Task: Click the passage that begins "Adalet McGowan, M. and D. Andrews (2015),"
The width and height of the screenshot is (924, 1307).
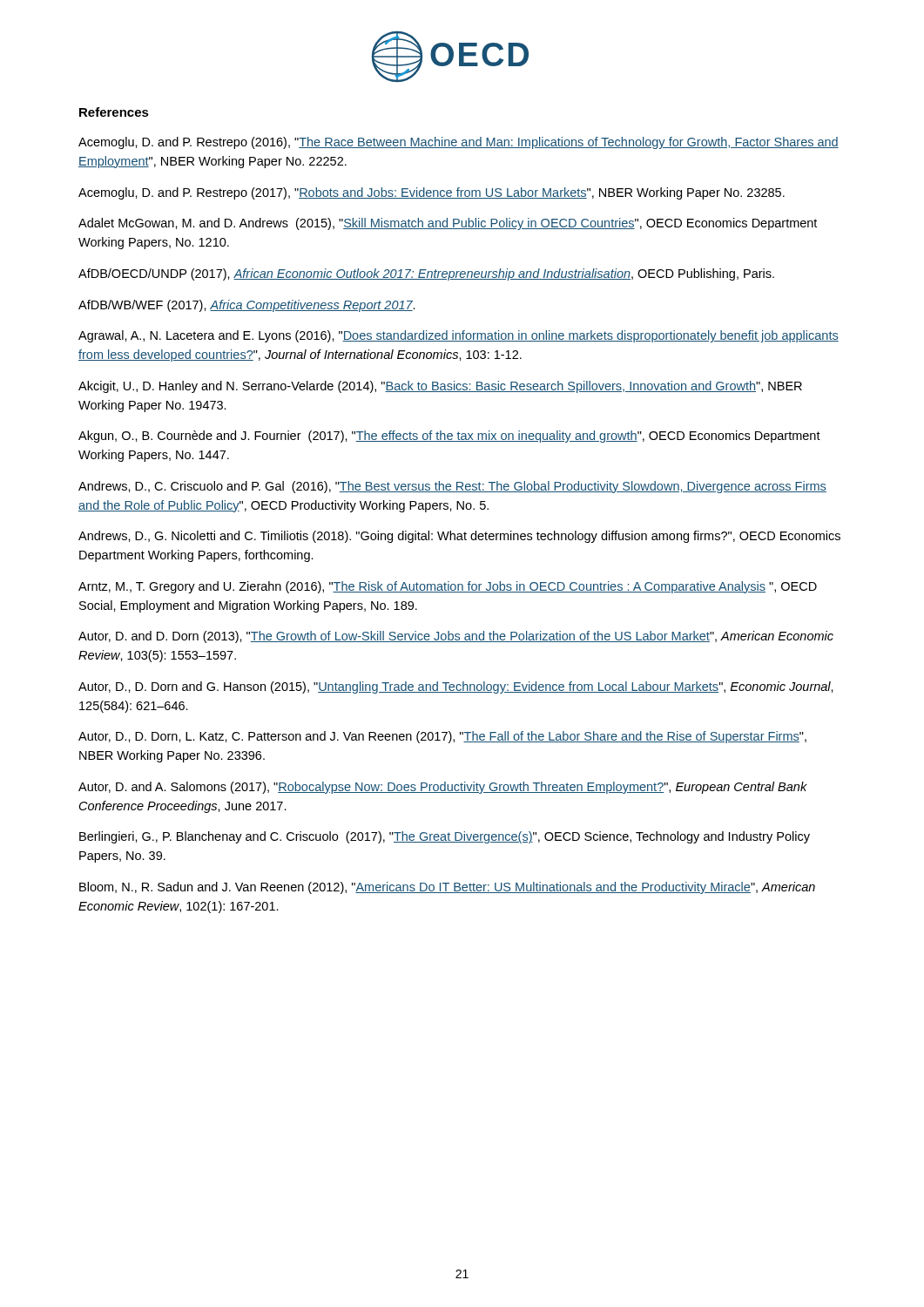Action: point(448,233)
